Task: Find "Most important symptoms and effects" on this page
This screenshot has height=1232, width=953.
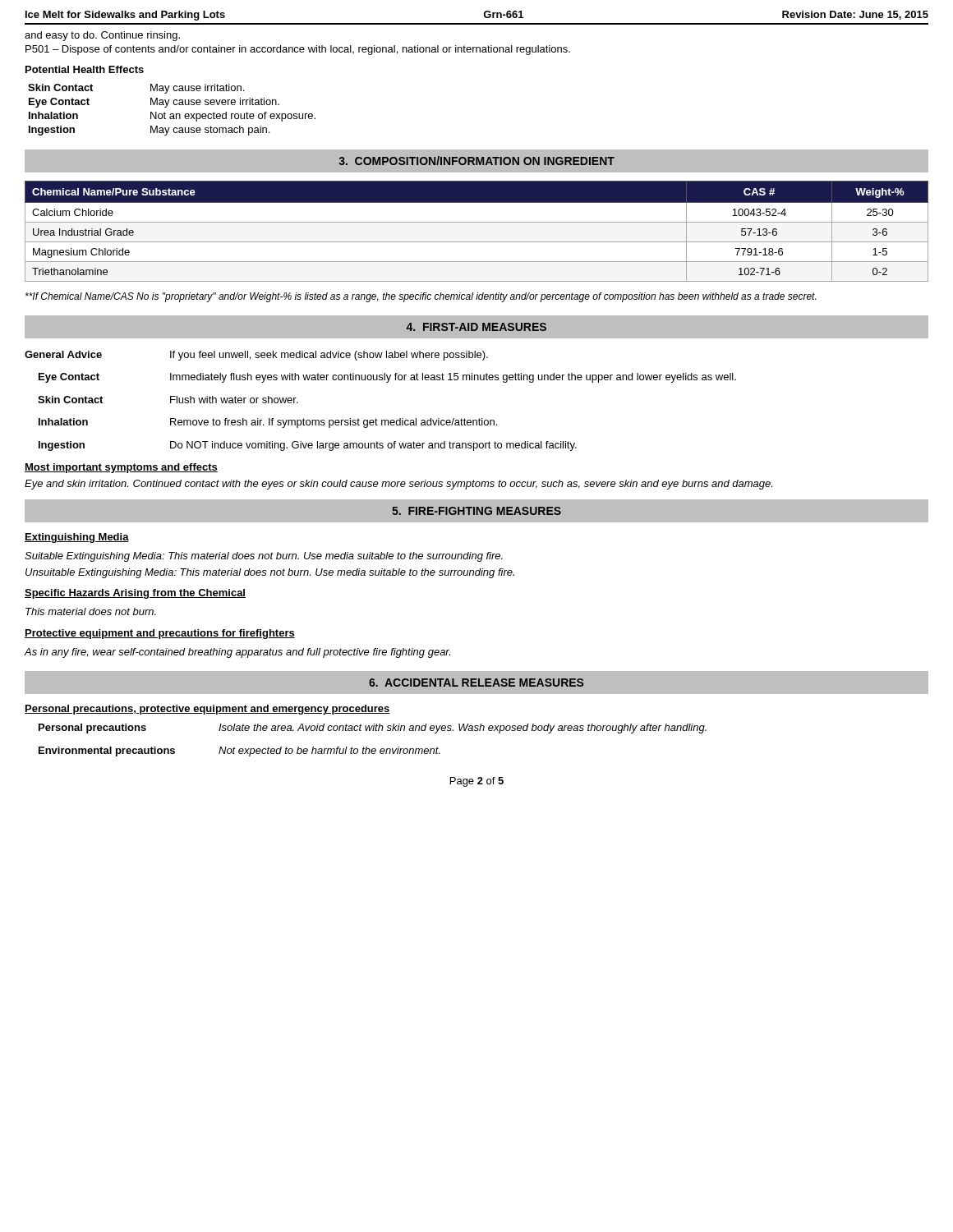Action: 121,467
